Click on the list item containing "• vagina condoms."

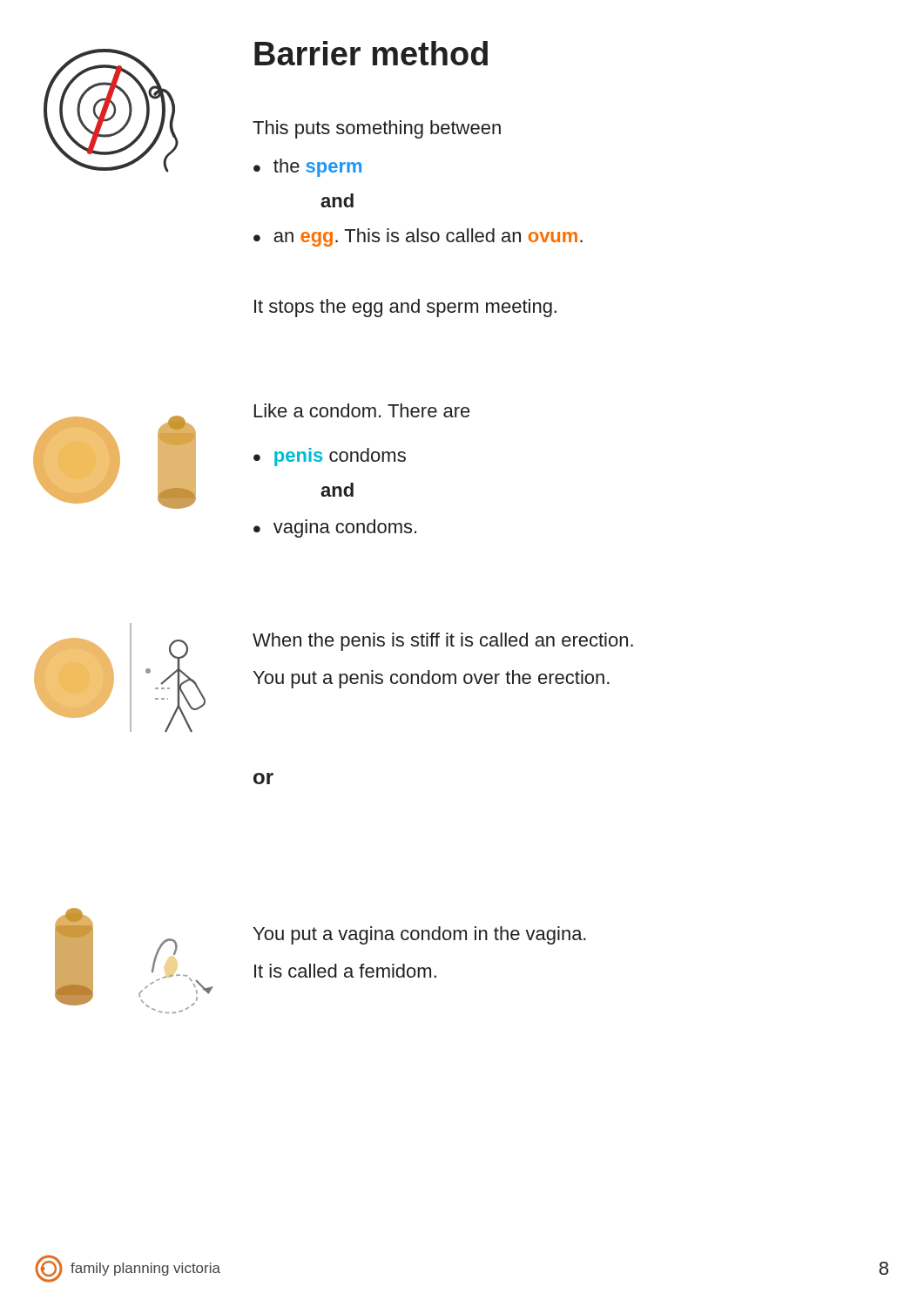coord(335,528)
